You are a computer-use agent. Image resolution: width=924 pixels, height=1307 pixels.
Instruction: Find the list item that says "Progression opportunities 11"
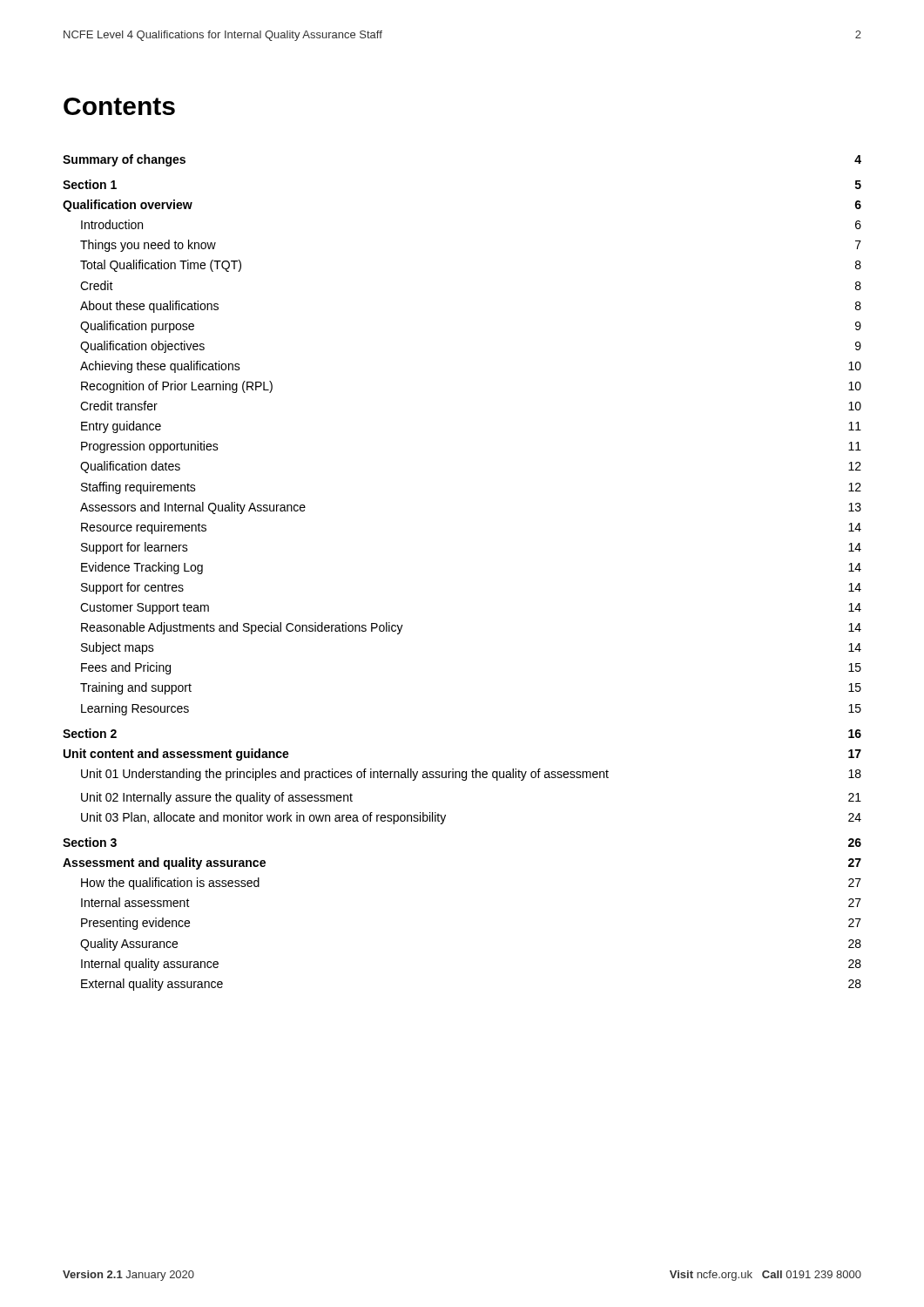(150, 447)
